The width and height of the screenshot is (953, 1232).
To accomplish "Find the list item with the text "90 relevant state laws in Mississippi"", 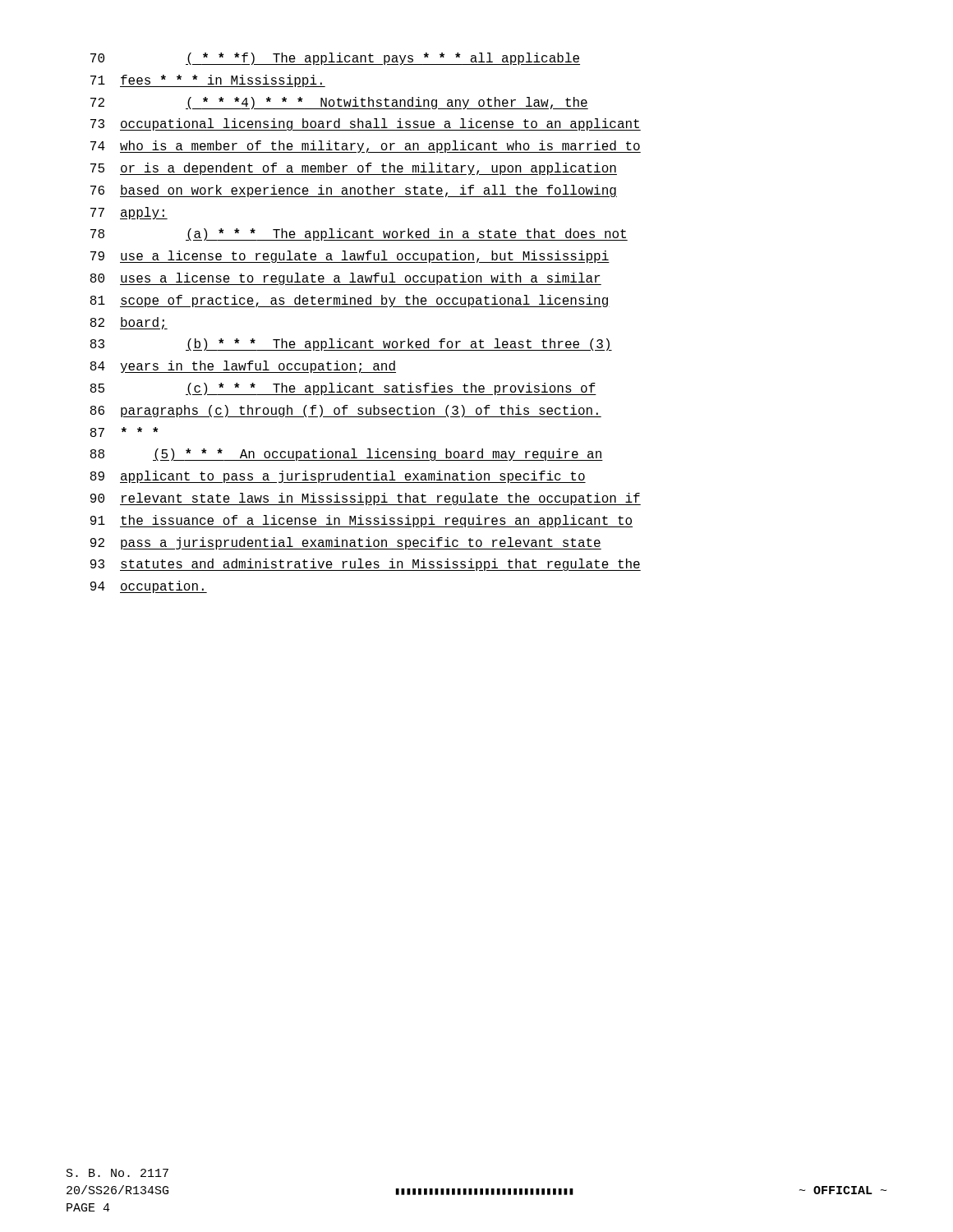I will [476, 500].
